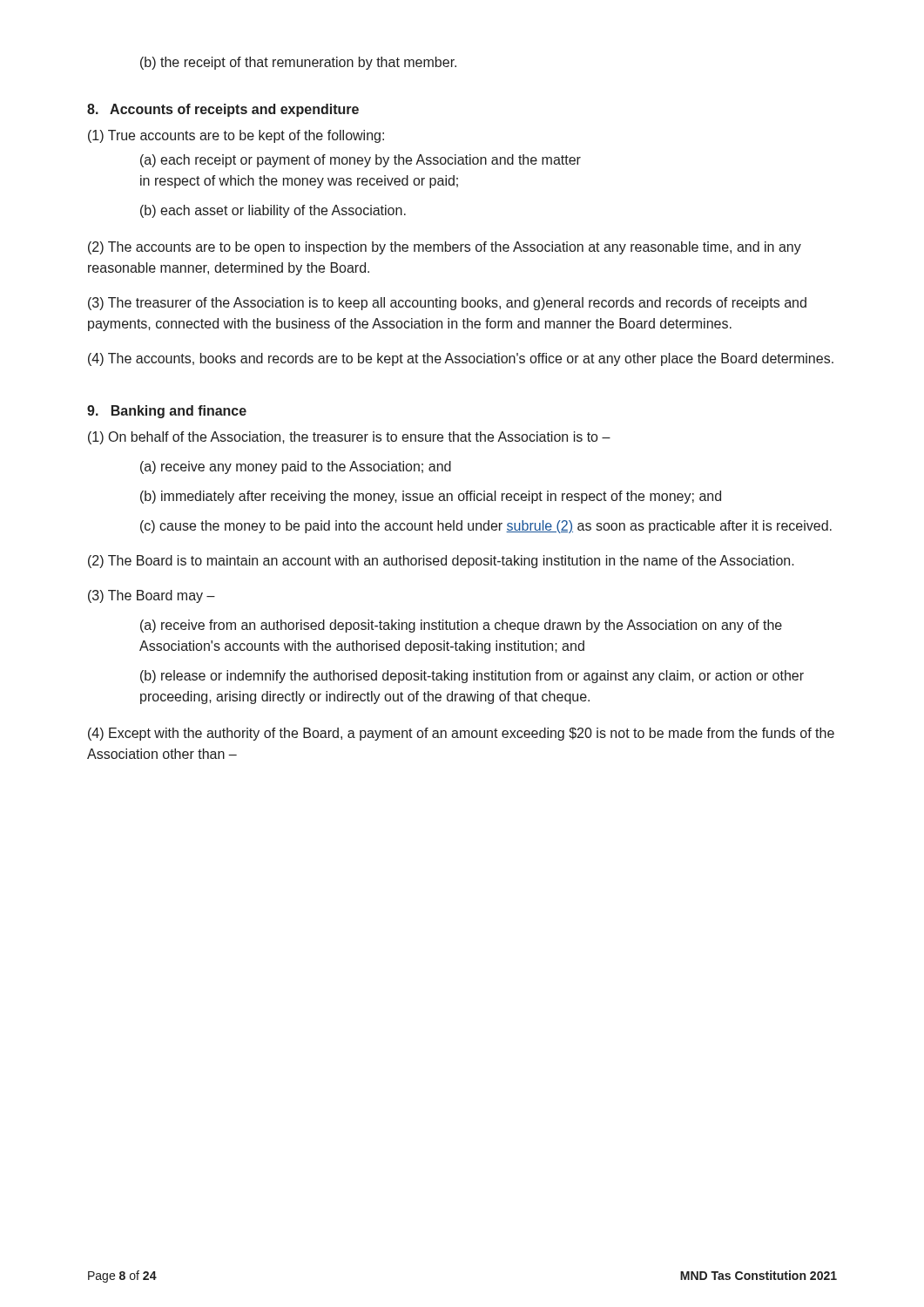The height and width of the screenshot is (1307, 924).
Task: Locate the block of text that opens with "(a) receive any money paid to the Association;"
Action: pyautogui.click(x=296, y=467)
